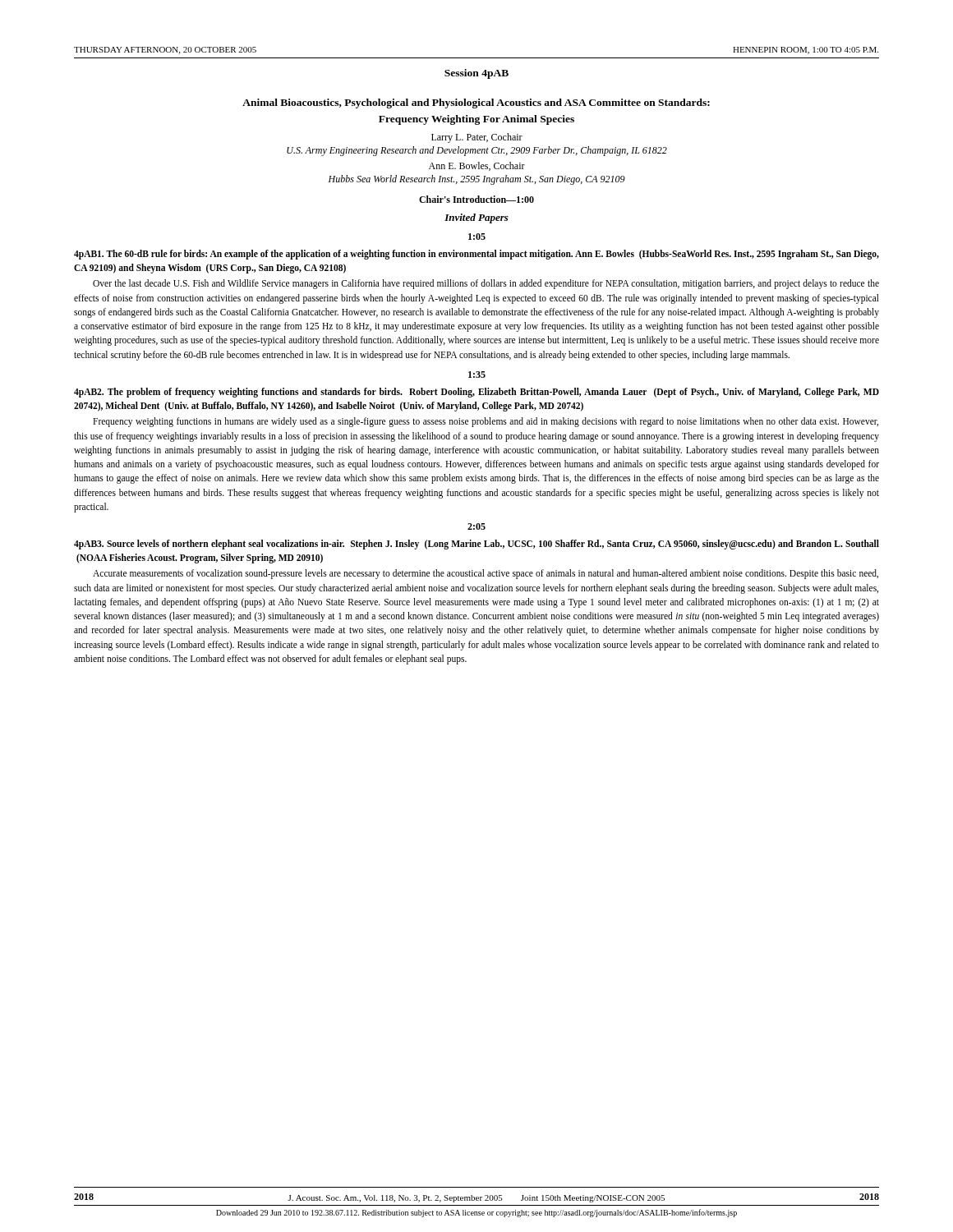Click the passage that begins "4pAB1. The 60-dB rule"

(x=476, y=305)
